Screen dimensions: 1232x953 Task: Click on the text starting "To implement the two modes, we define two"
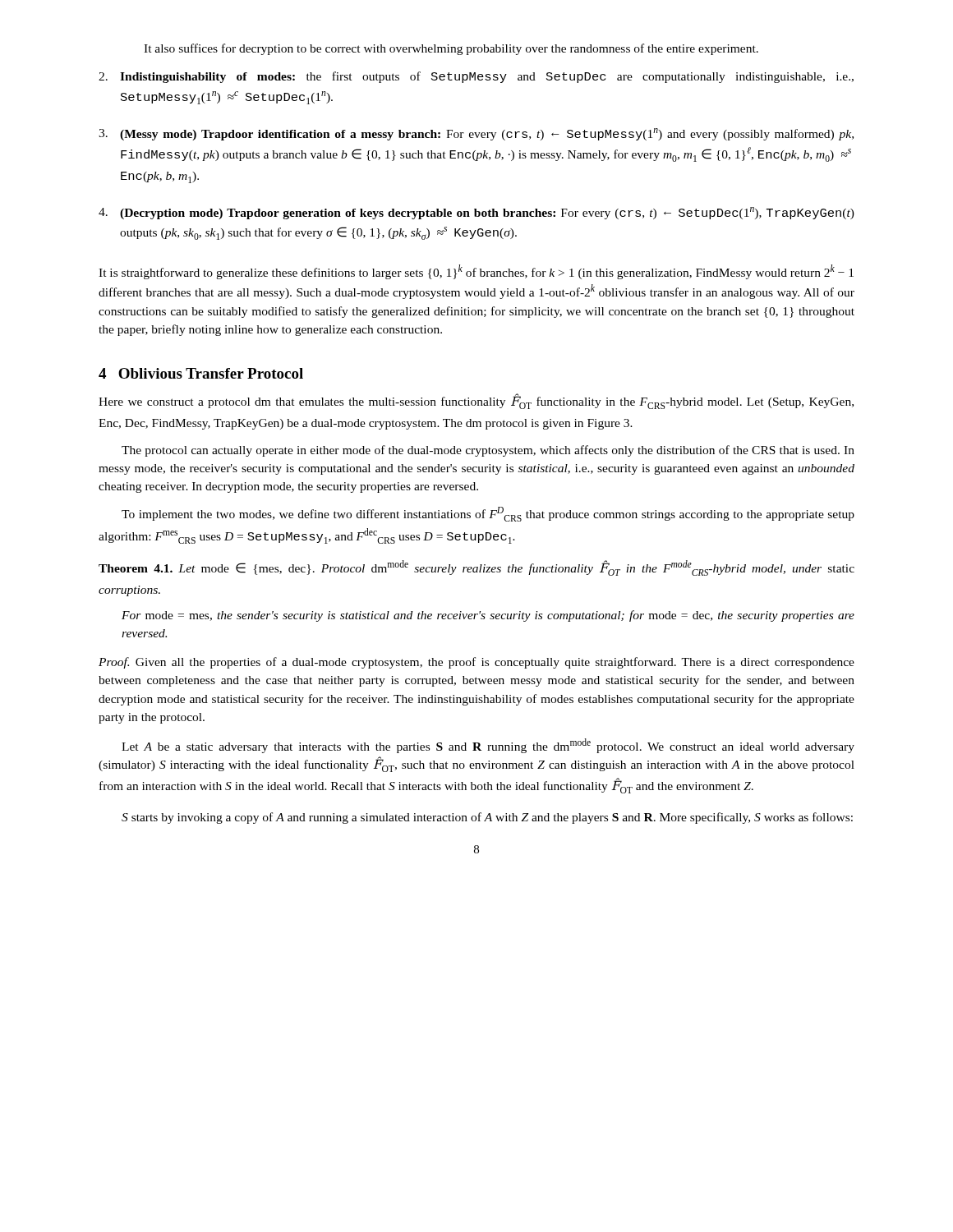click(x=476, y=526)
